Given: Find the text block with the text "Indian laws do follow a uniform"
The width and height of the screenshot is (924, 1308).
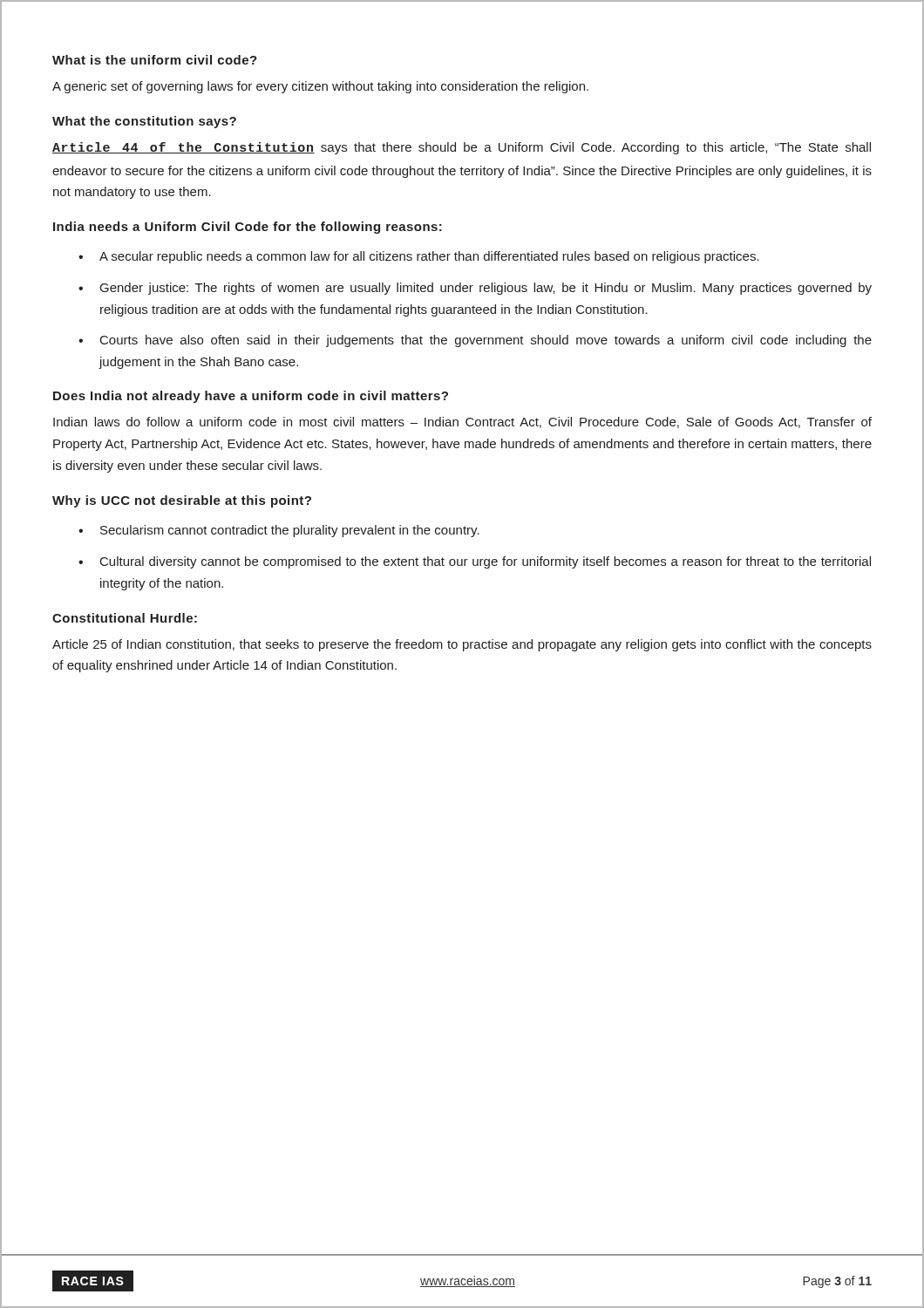Looking at the screenshot, I should (x=462, y=444).
